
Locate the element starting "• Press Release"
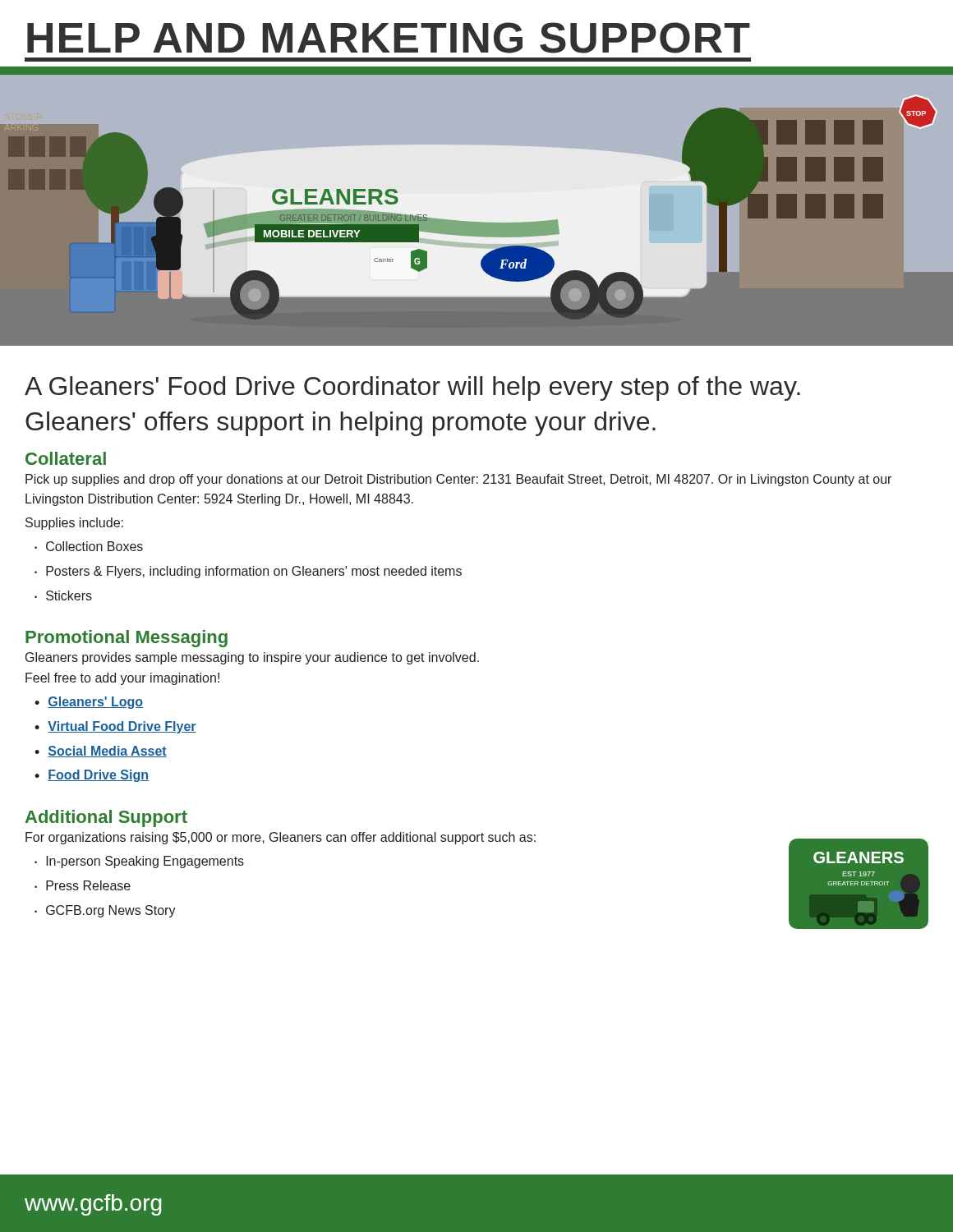coord(83,886)
